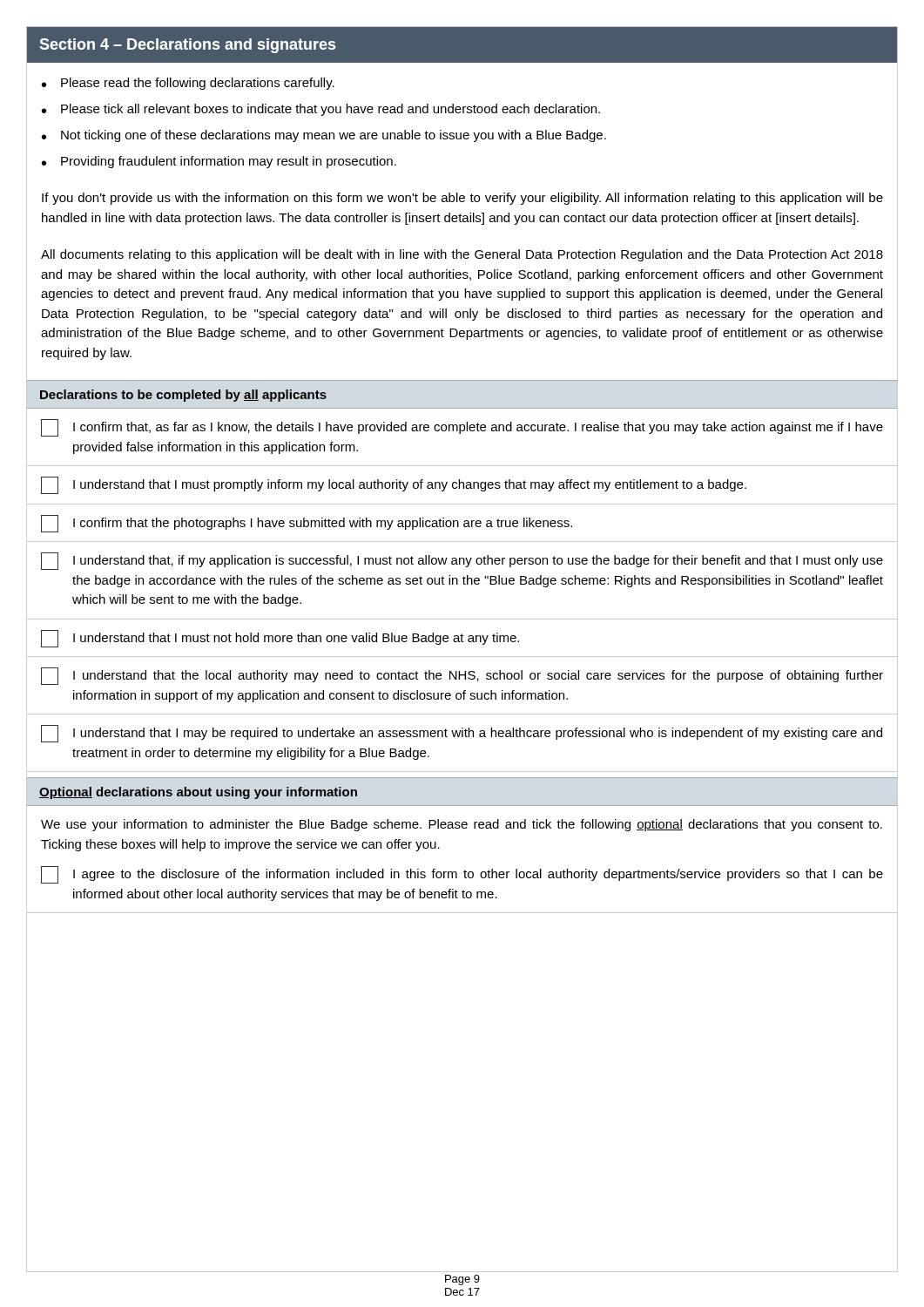Point to the block starting "• Please tick"
Image resolution: width=924 pixels, height=1307 pixels.
pyautogui.click(x=462, y=111)
